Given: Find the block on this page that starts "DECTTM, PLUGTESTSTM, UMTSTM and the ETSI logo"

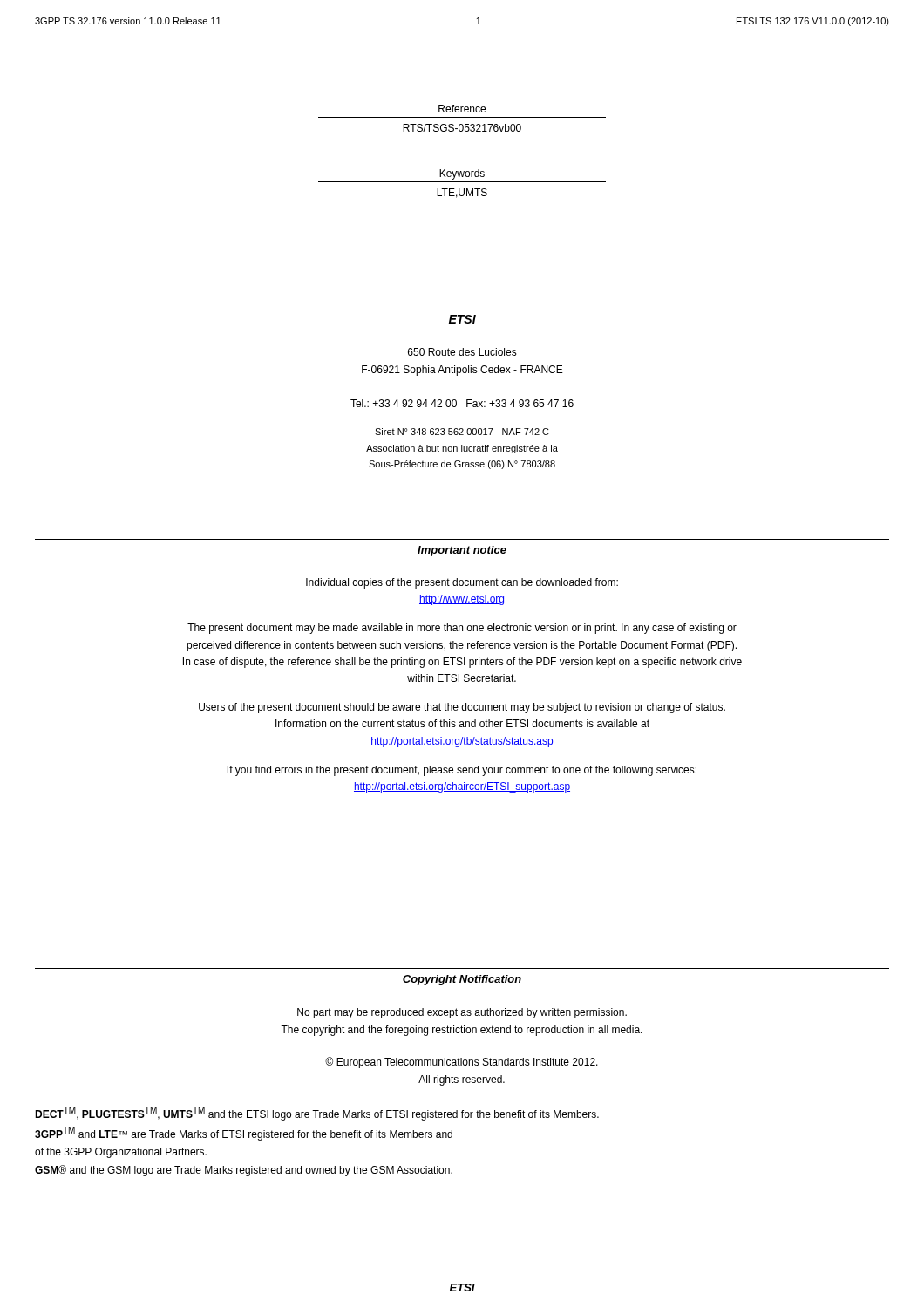Looking at the screenshot, I should click(x=317, y=1141).
